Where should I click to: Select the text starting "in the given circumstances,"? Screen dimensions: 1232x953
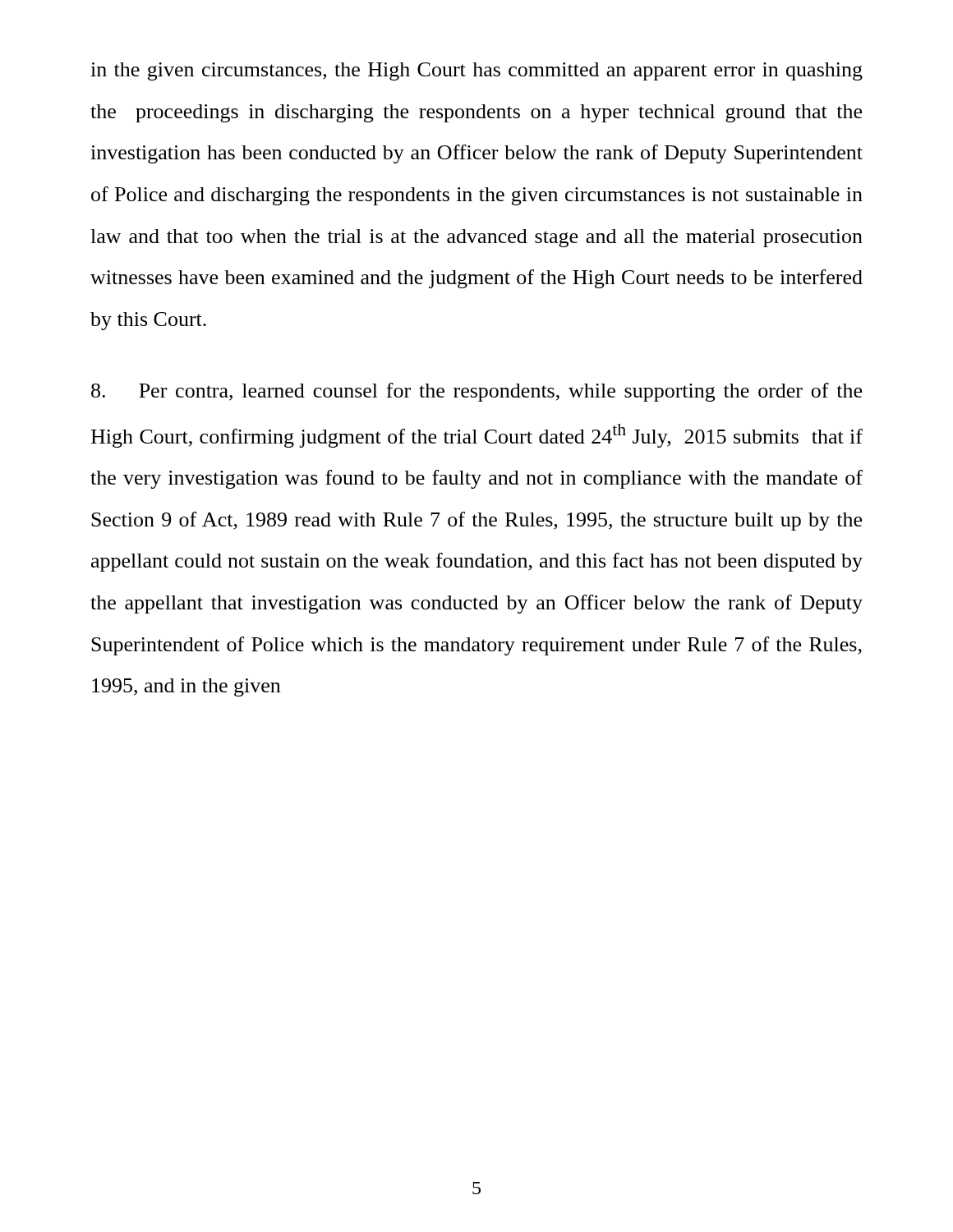tap(476, 194)
